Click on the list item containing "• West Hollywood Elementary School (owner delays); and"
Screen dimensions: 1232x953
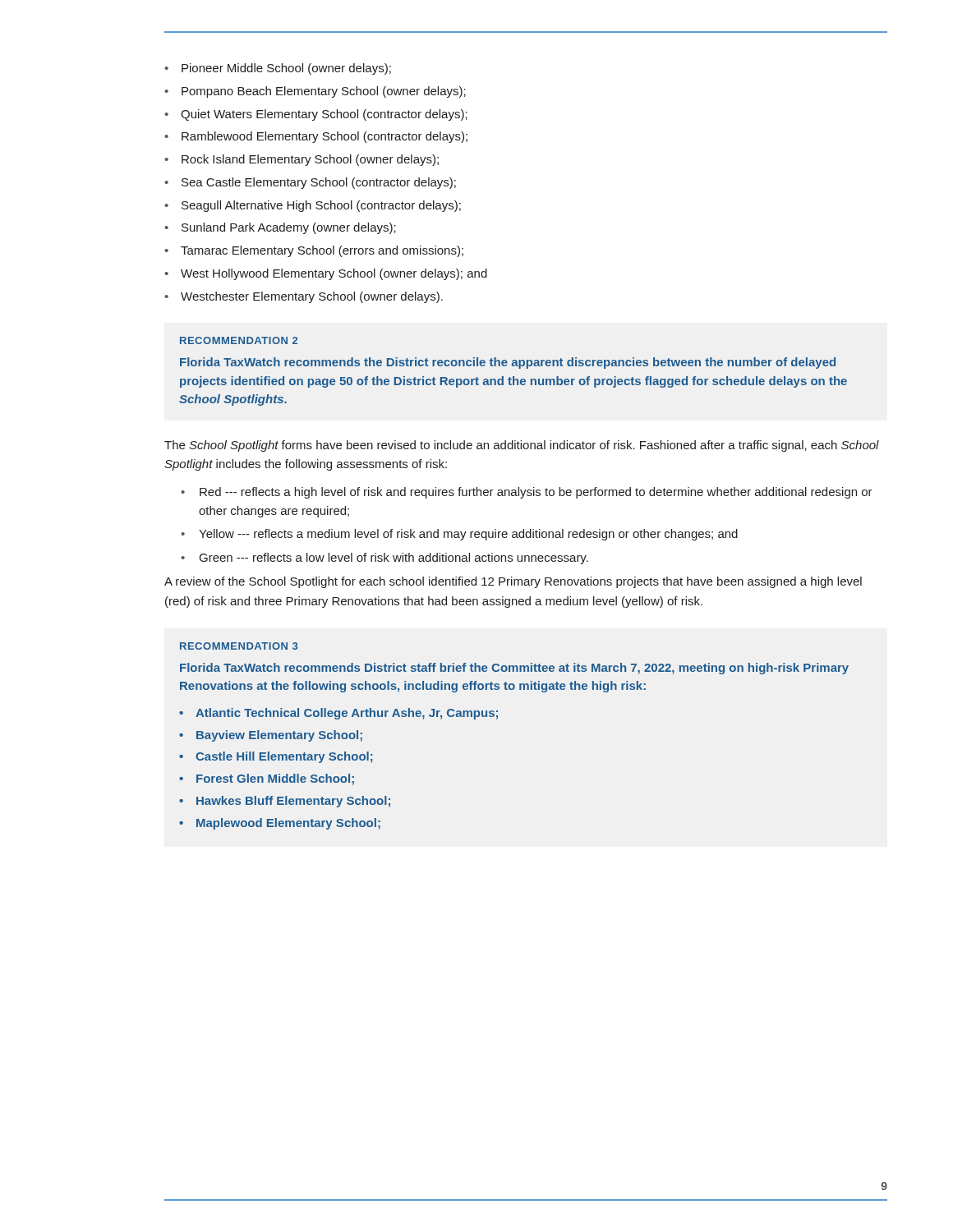[x=326, y=274]
